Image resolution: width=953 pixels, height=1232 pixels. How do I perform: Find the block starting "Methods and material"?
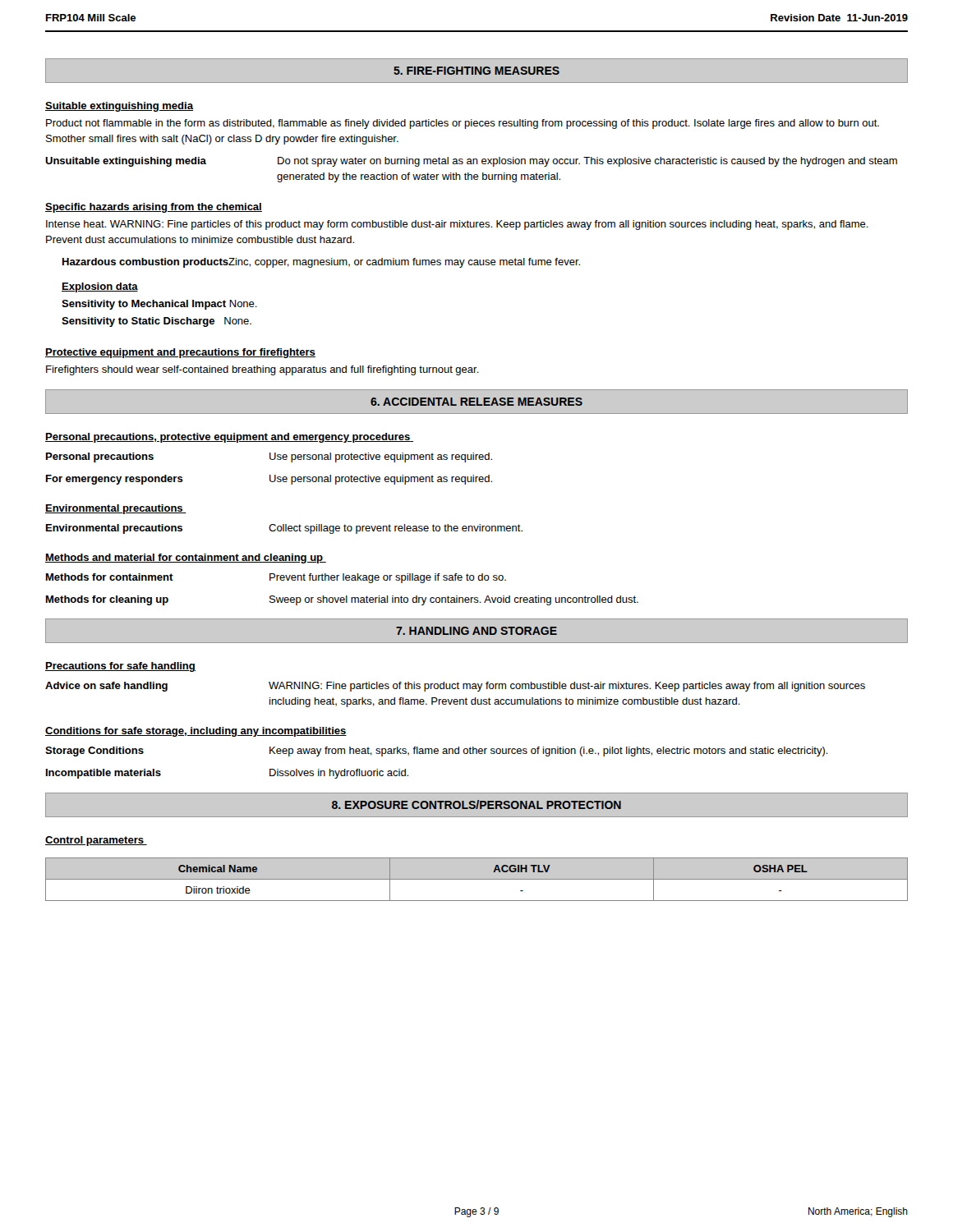186,557
